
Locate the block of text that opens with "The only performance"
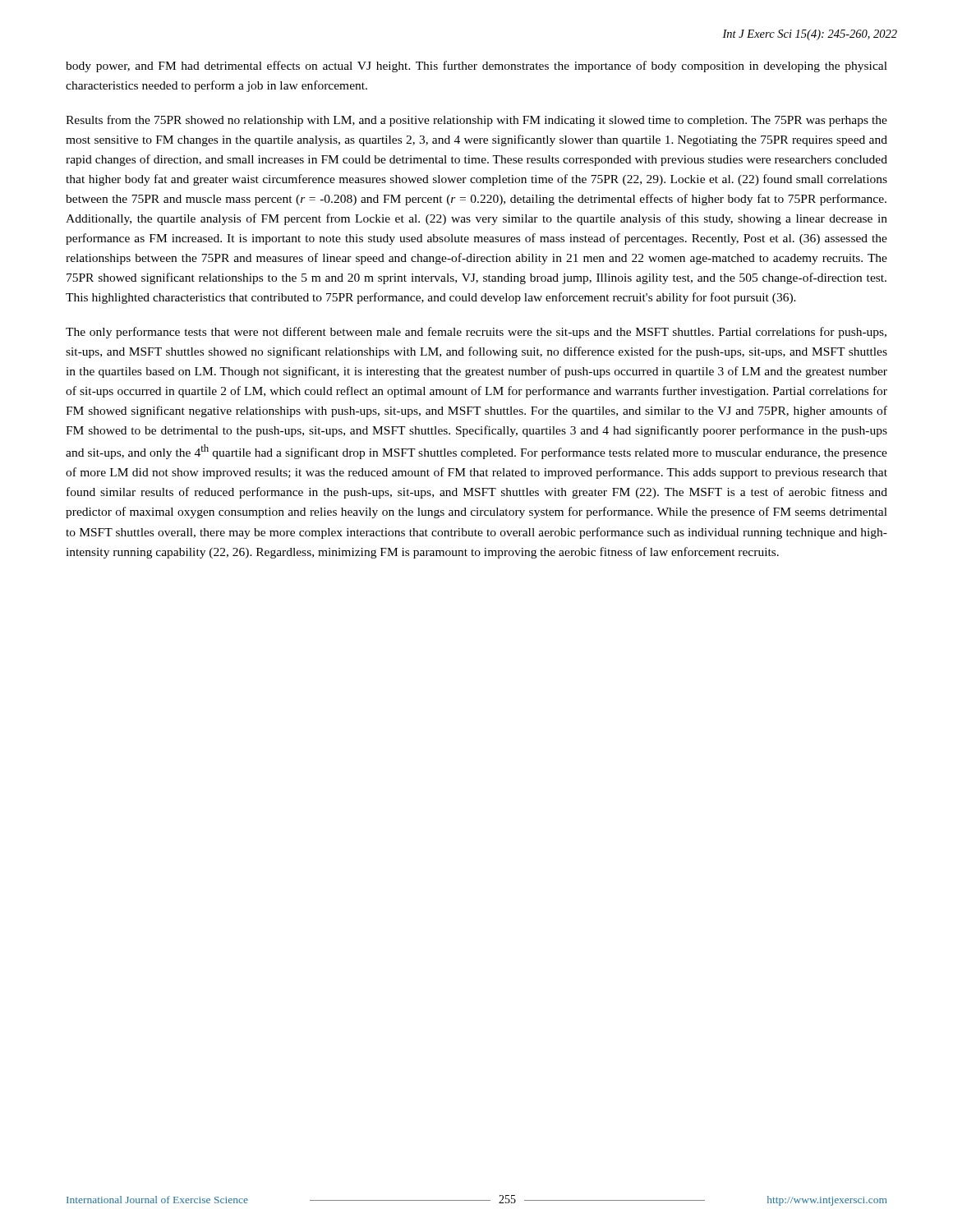pyautogui.click(x=476, y=441)
